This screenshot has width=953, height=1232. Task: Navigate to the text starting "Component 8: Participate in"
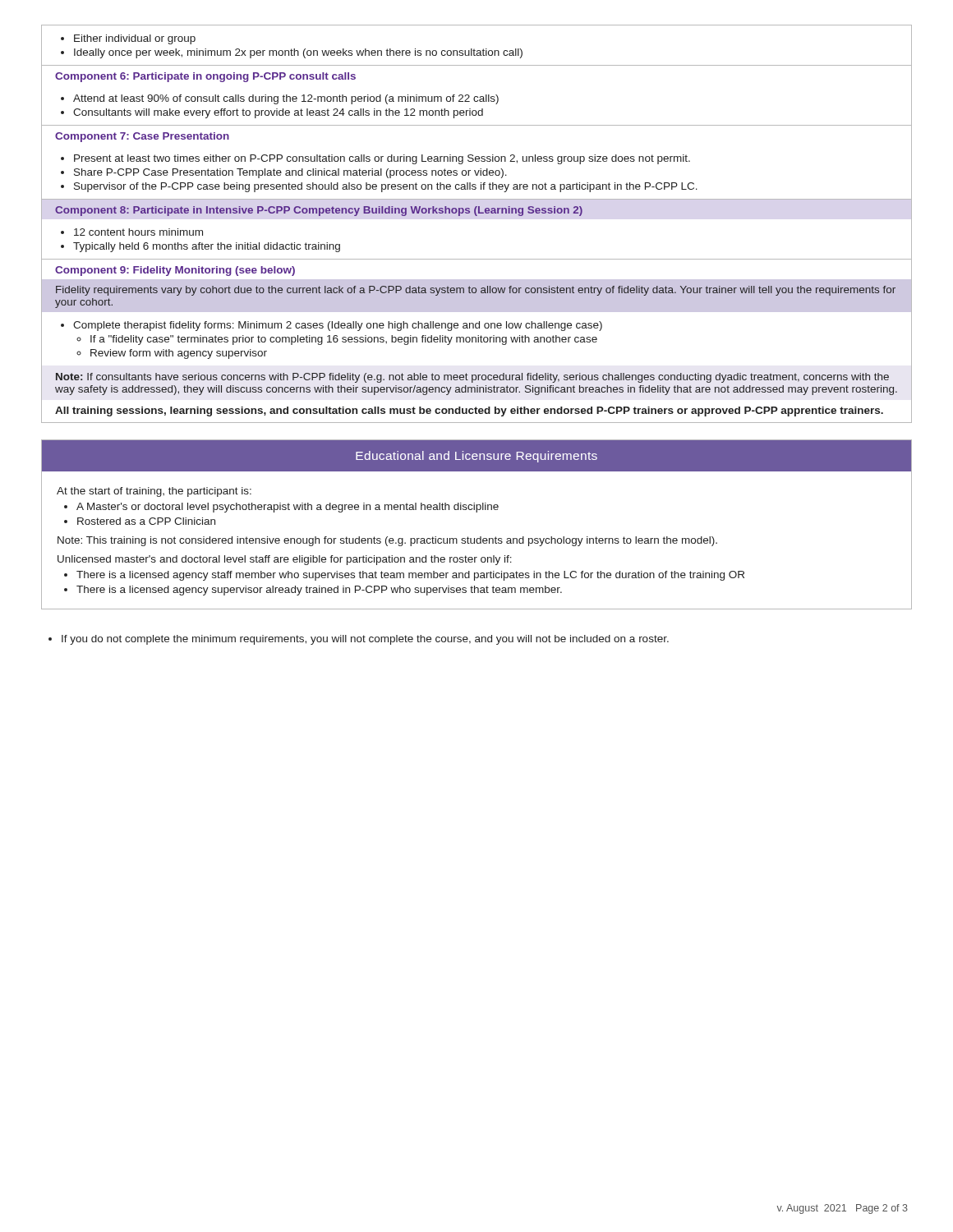coord(319,210)
